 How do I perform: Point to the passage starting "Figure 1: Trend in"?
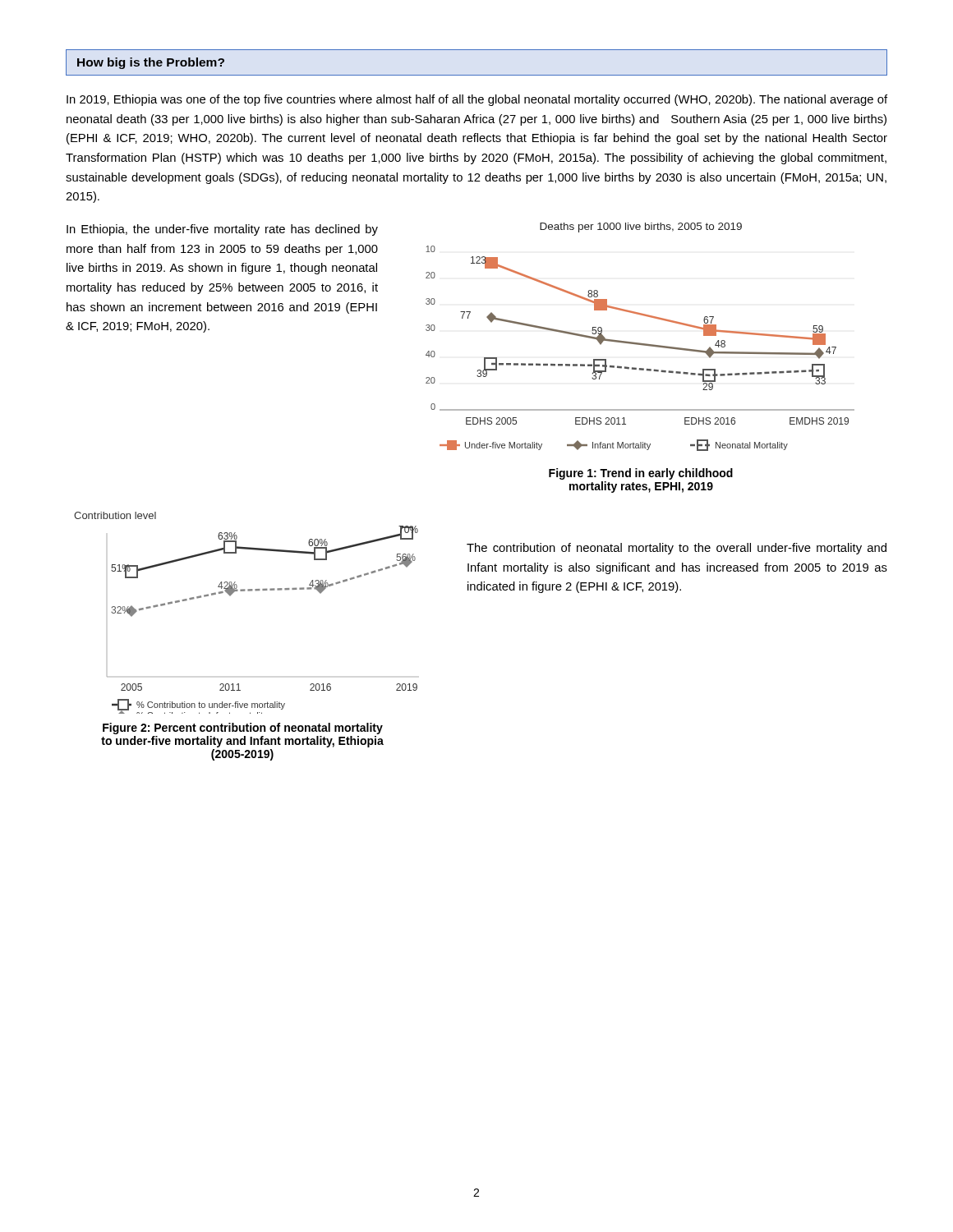(x=641, y=480)
